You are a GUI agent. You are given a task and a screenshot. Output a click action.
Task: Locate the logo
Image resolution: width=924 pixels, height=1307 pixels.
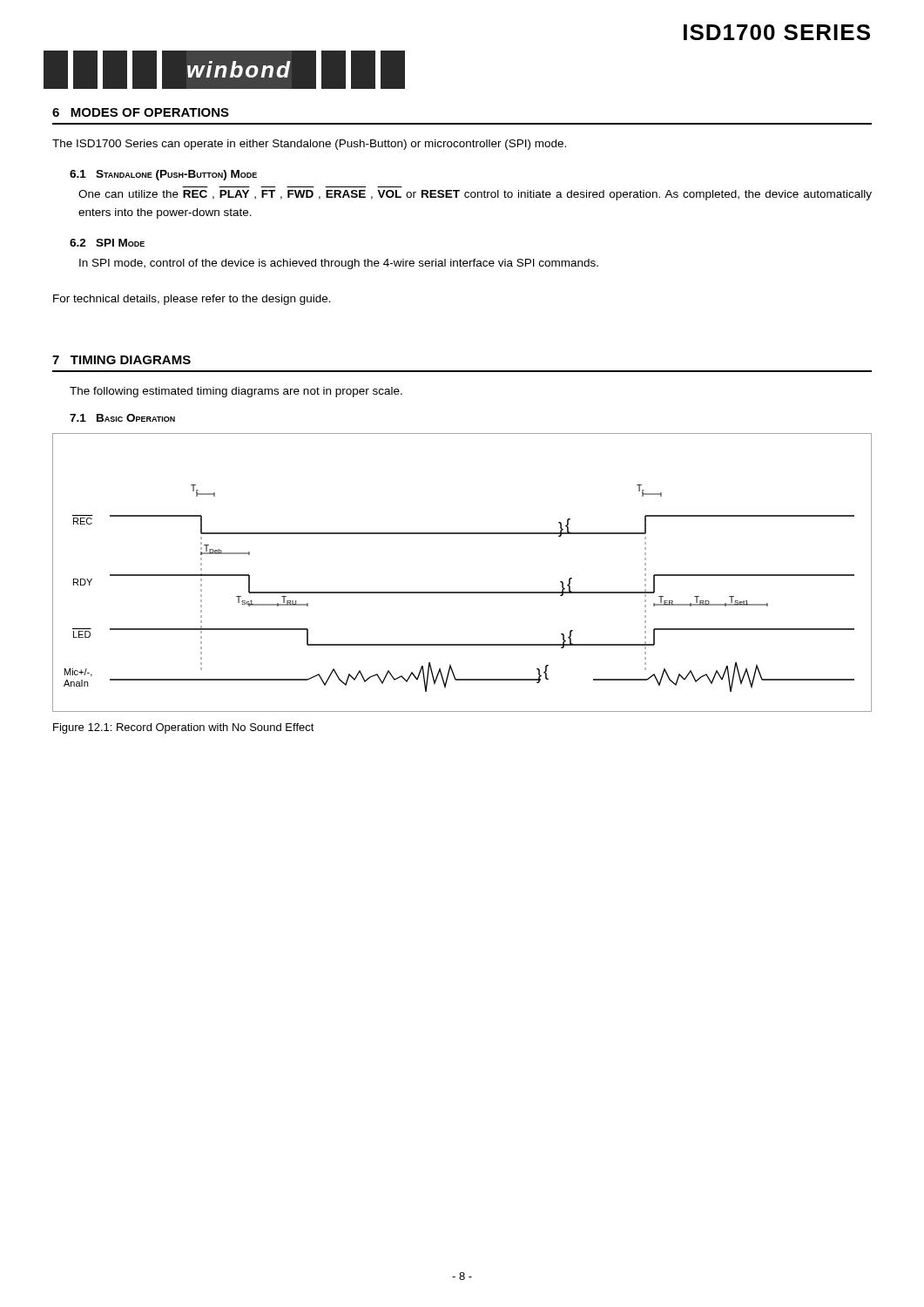point(224,70)
